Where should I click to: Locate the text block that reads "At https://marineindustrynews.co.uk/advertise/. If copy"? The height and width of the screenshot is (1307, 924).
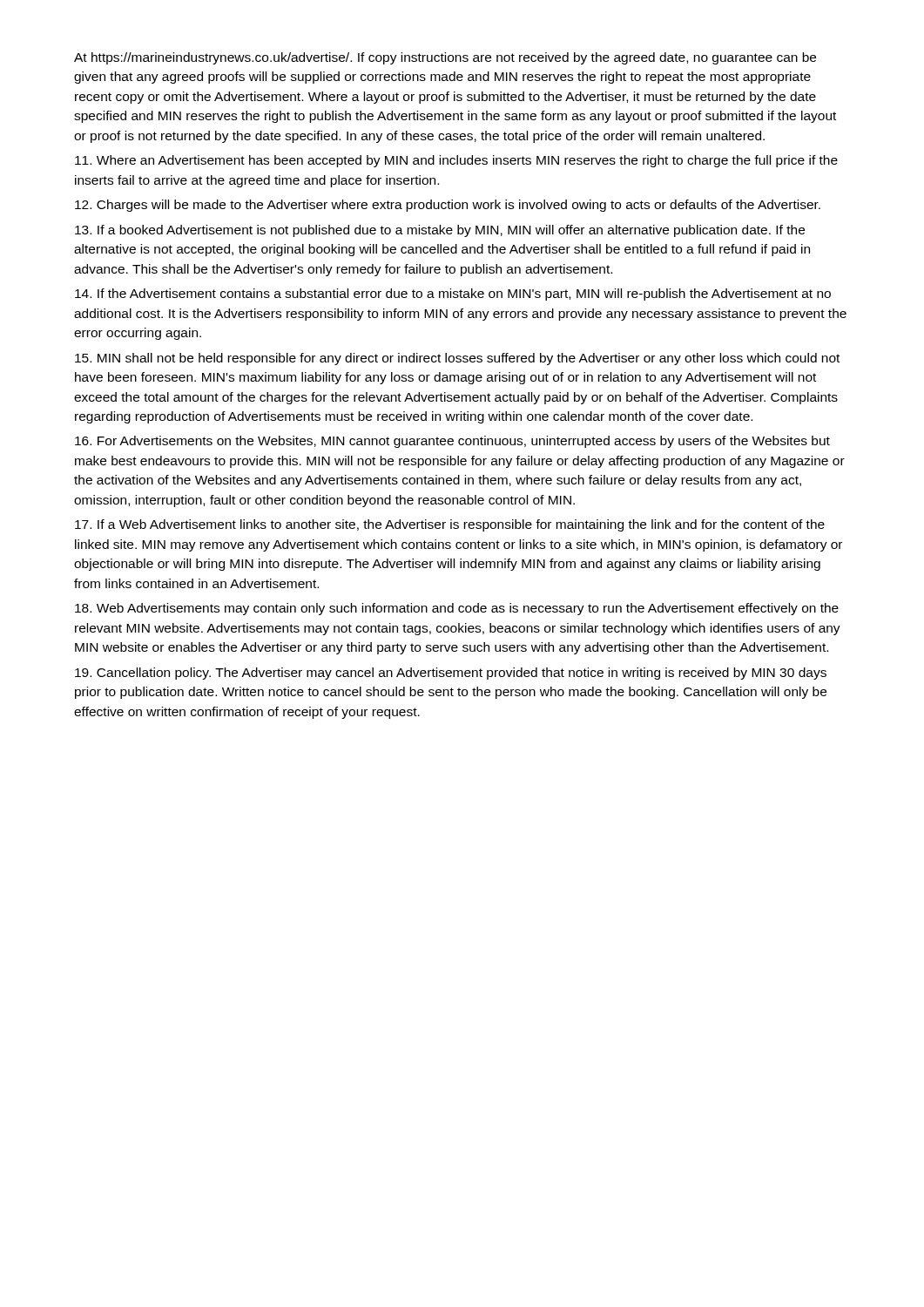(462, 385)
